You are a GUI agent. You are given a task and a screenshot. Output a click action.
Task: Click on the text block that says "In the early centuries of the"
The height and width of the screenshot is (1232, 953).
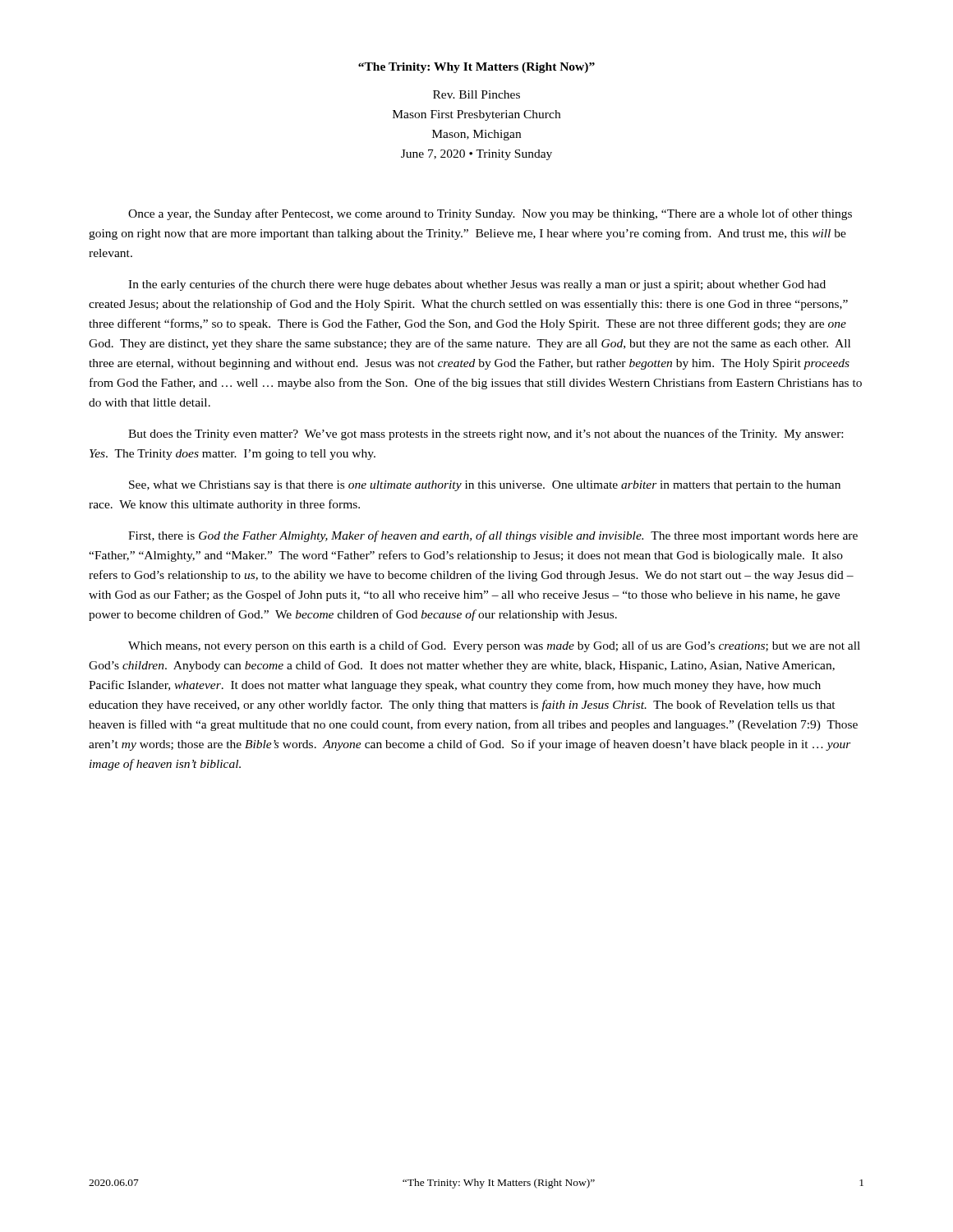[476, 343]
